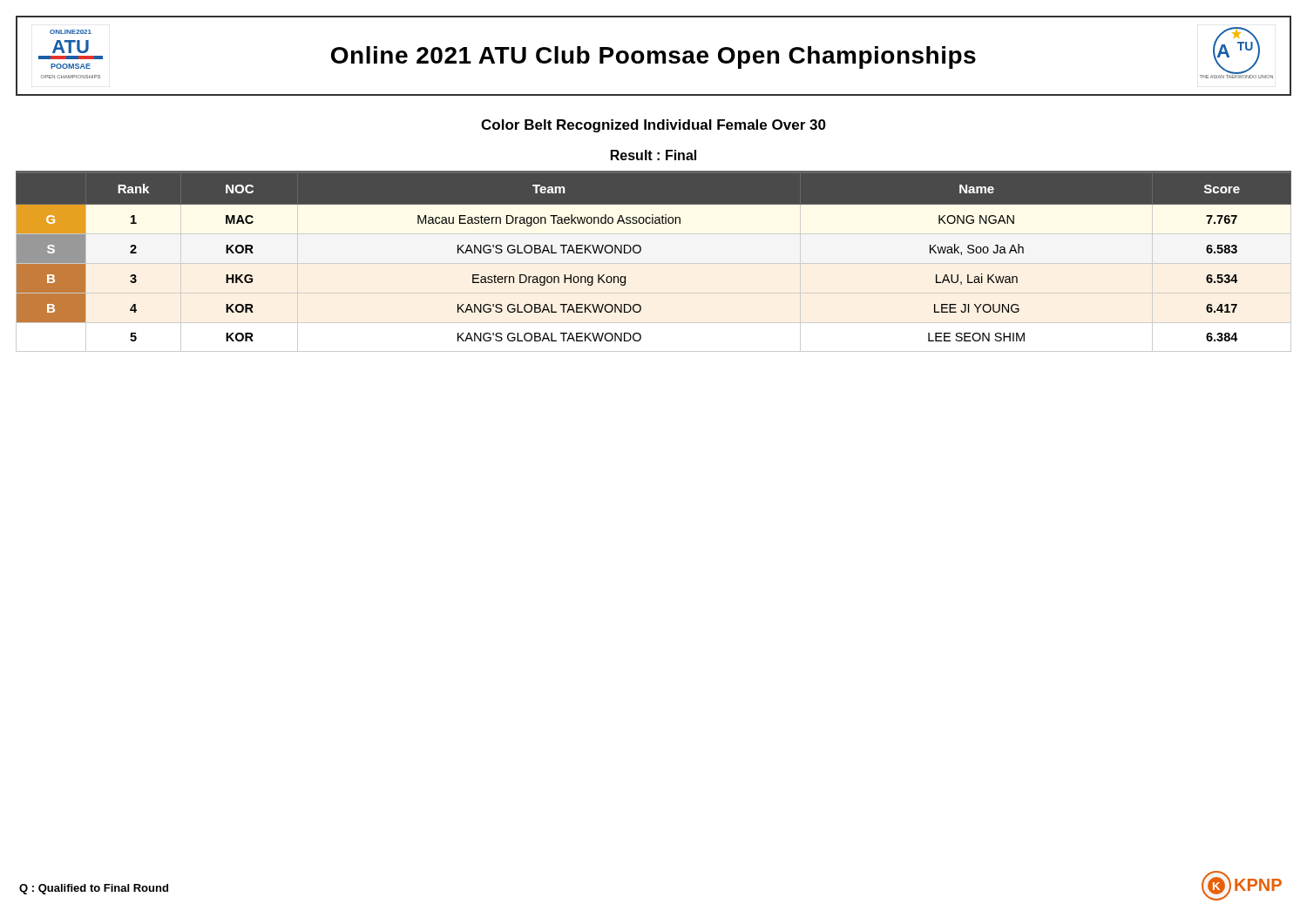Locate the title that says "Color Belt Recognized Individual"
1307x924 pixels.
[x=654, y=125]
